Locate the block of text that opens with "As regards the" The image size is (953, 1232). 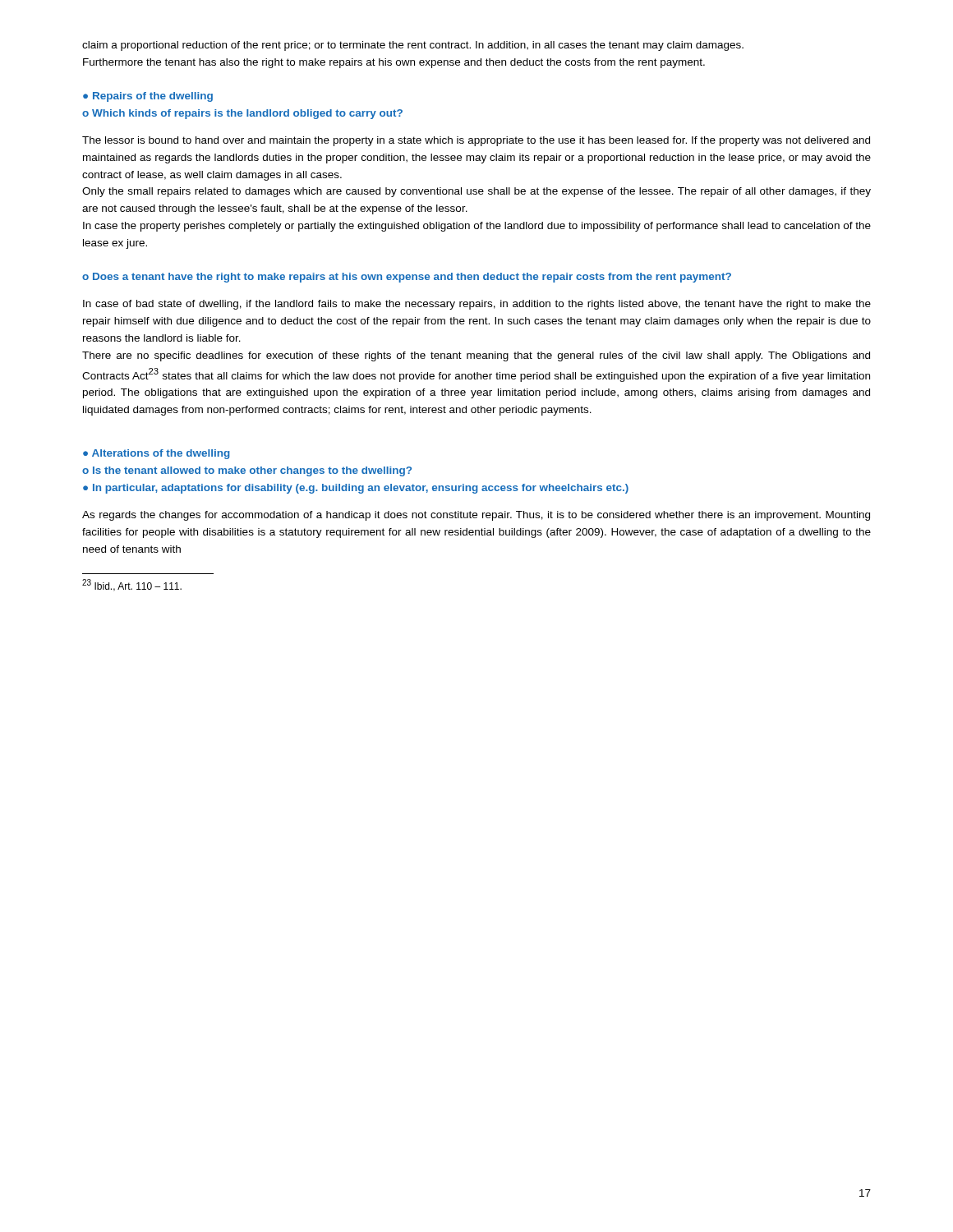click(x=476, y=532)
